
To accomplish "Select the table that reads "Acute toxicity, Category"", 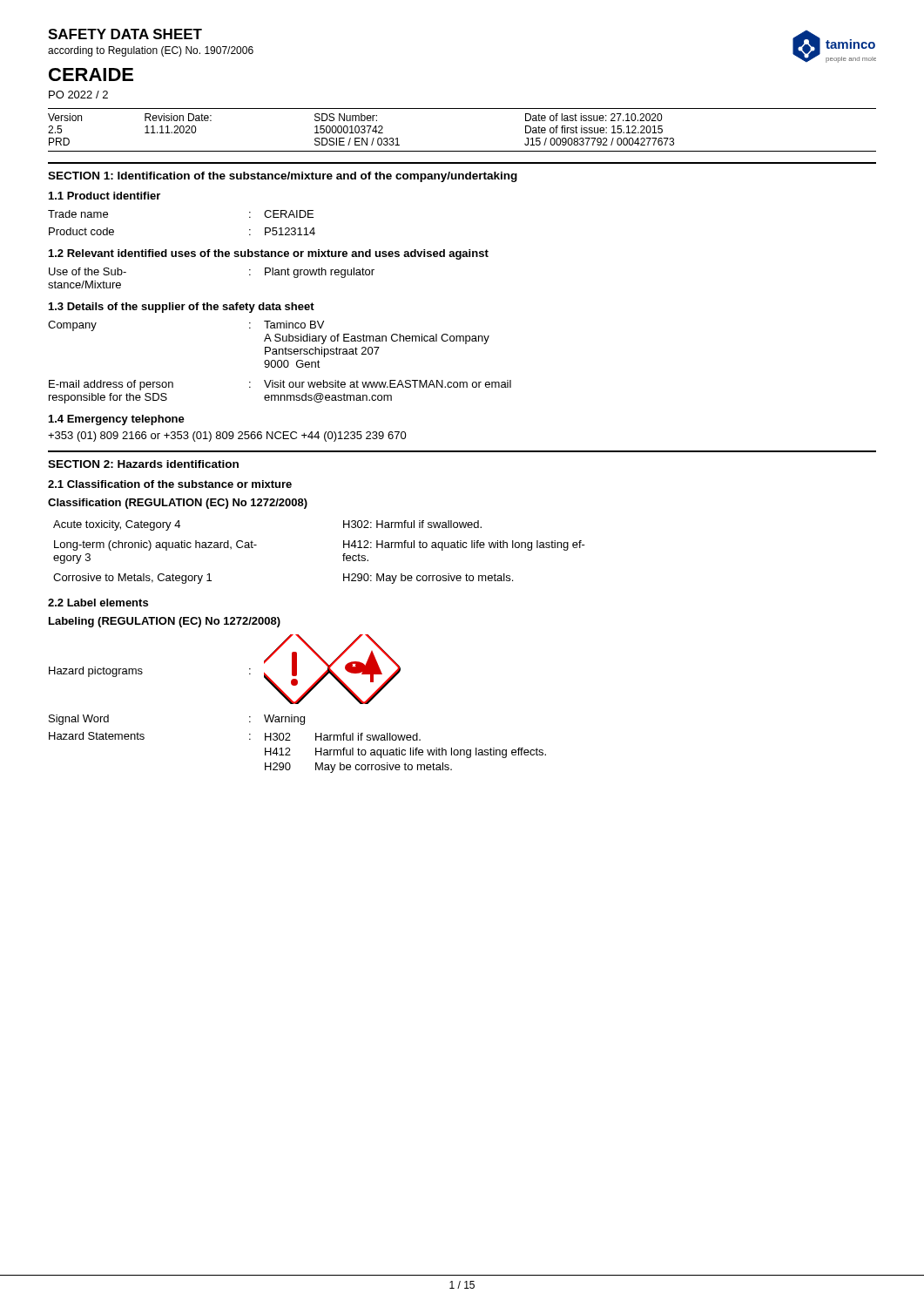I will coord(462,551).
